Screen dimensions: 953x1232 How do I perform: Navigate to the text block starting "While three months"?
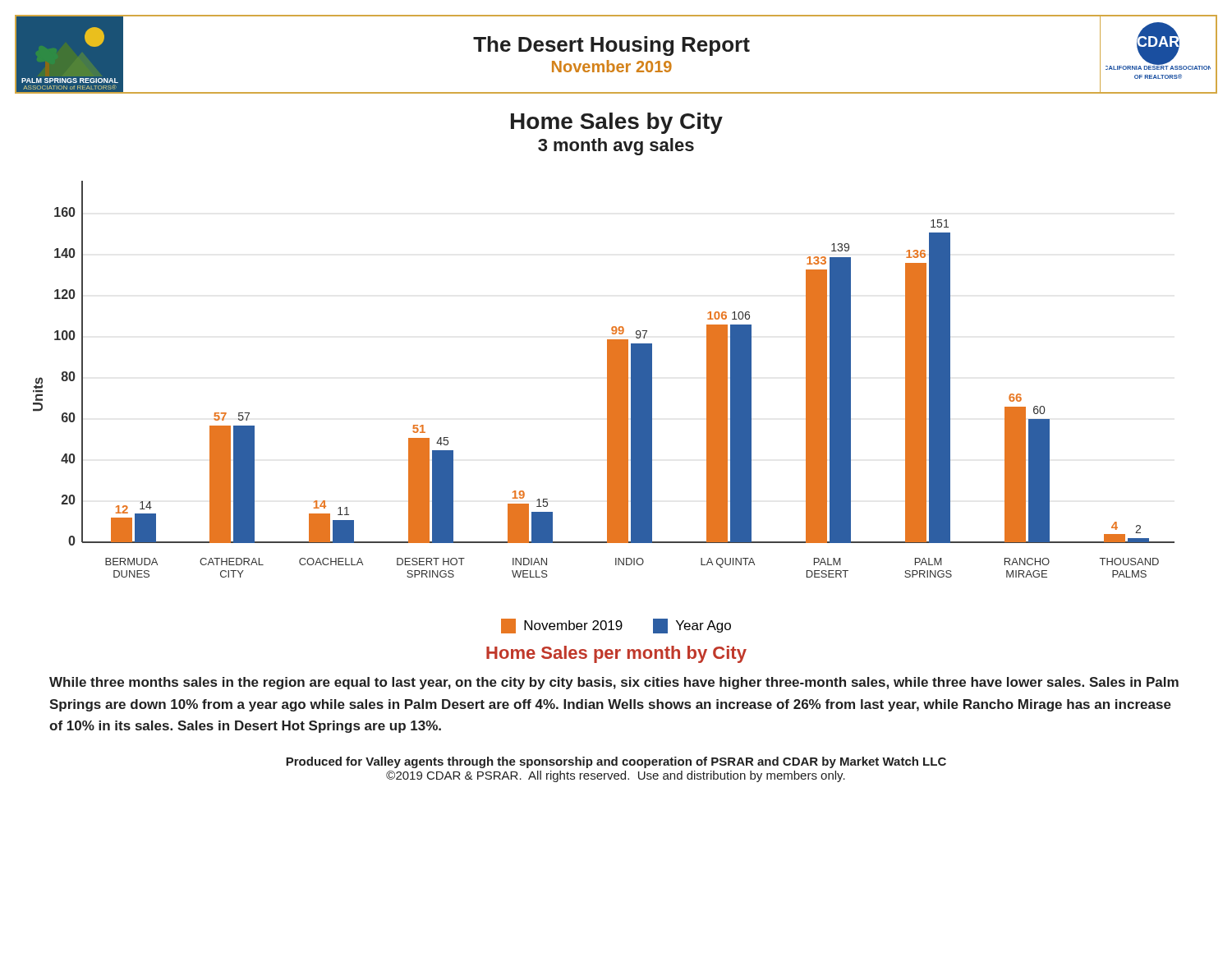tap(614, 704)
